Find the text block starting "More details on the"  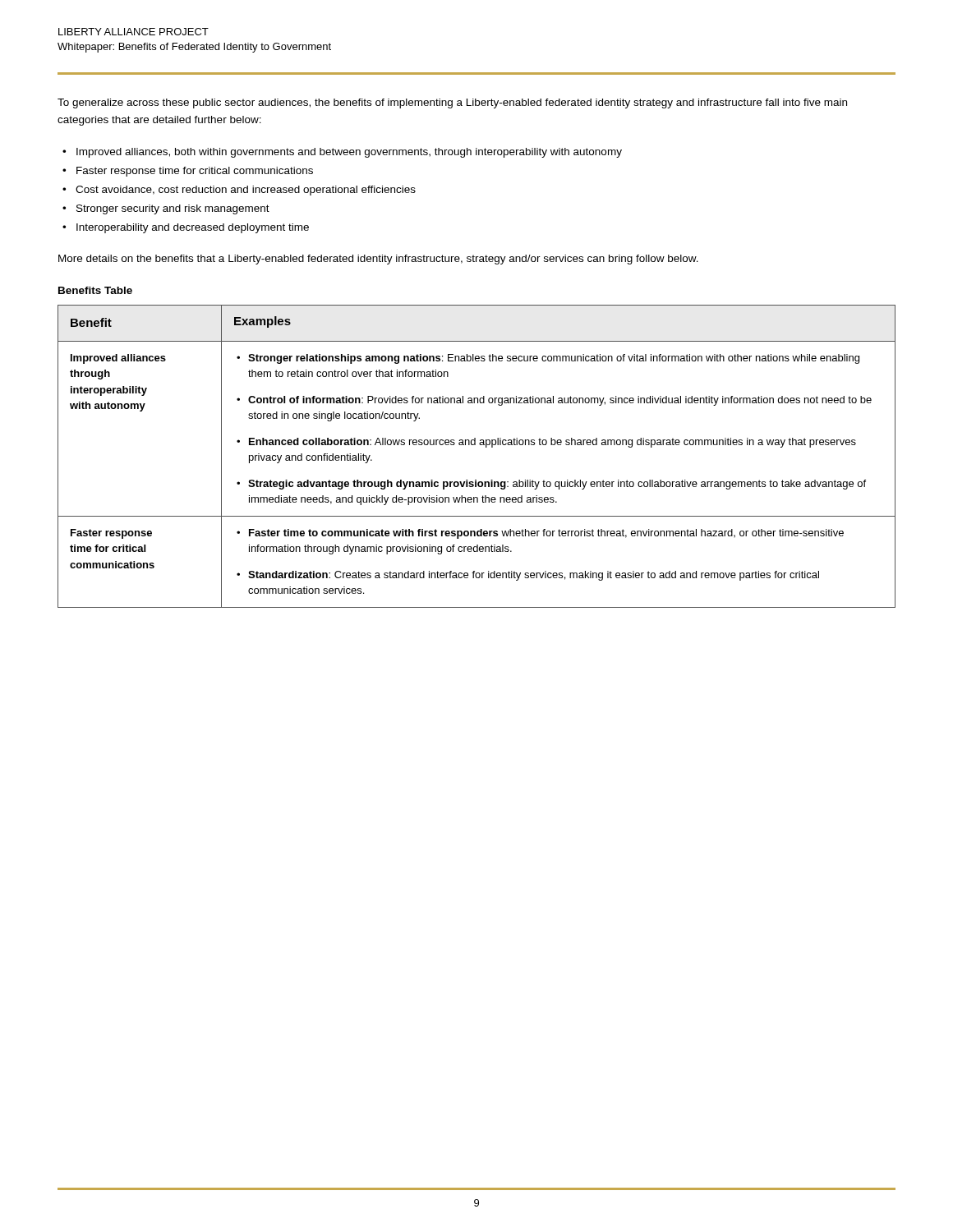378,259
